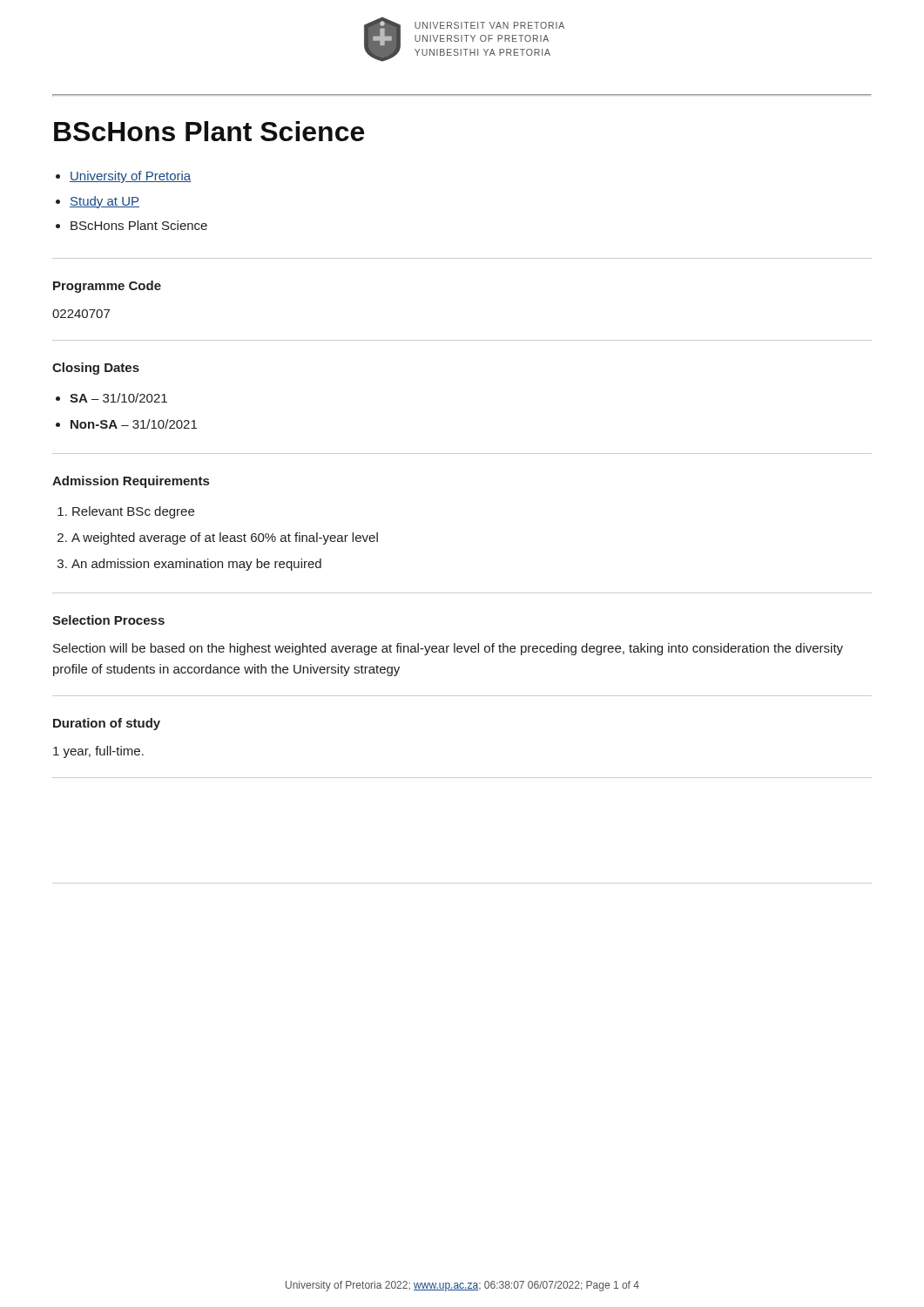Select the list item containing "University of Pretoria"
The width and height of the screenshot is (924, 1307).
click(130, 176)
